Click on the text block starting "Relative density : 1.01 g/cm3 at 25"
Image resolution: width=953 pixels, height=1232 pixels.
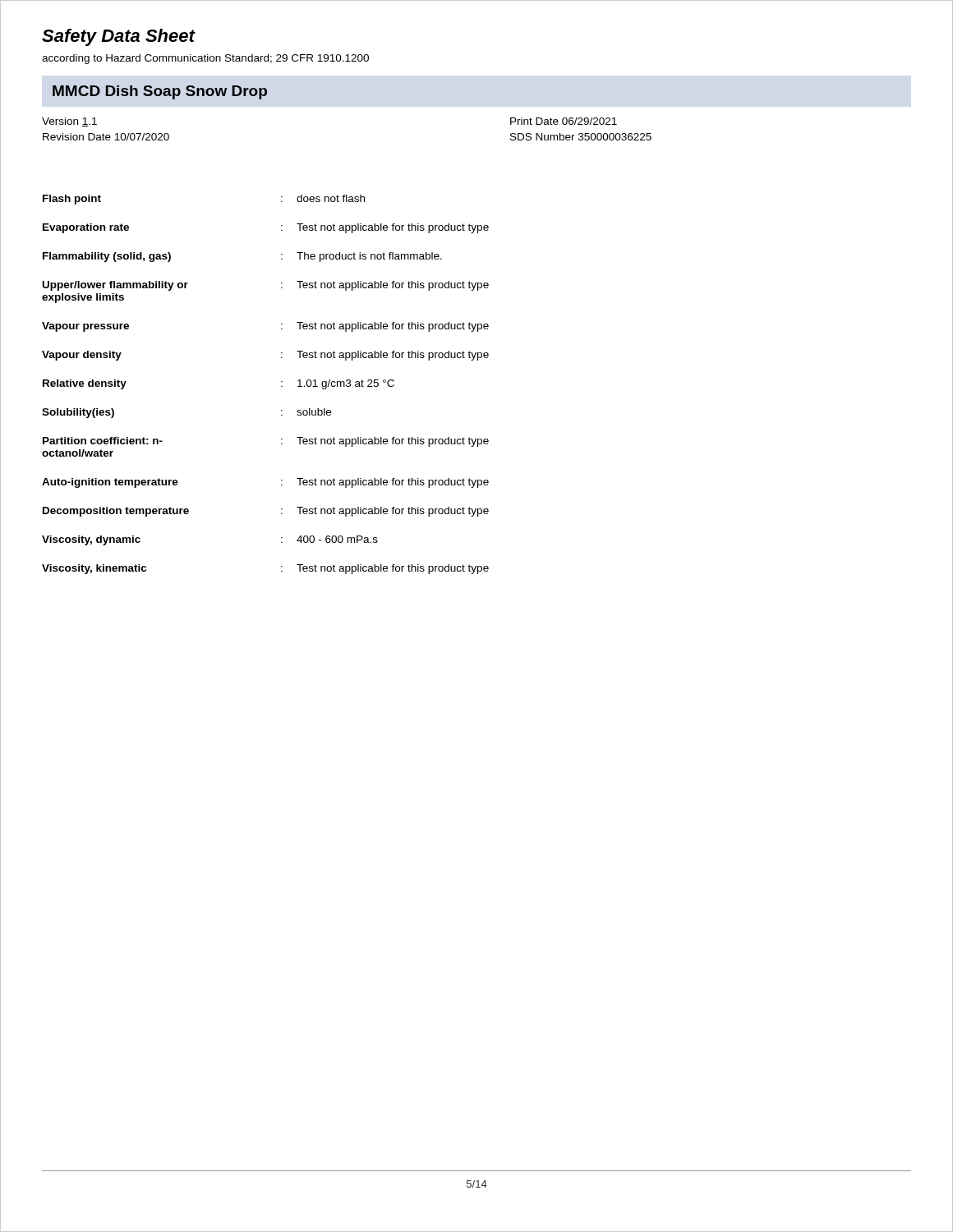tap(78, 384)
